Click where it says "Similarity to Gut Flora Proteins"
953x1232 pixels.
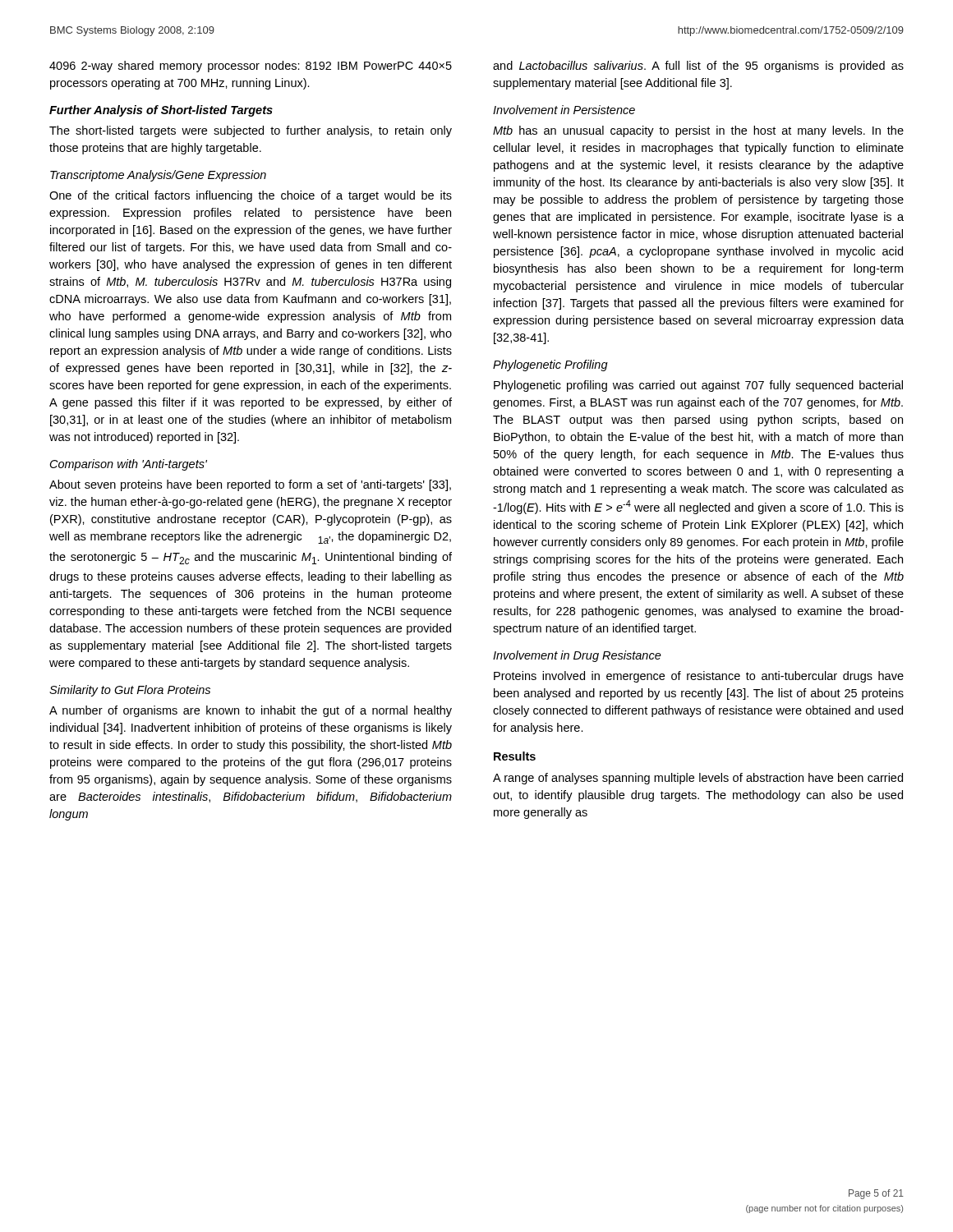point(130,690)
